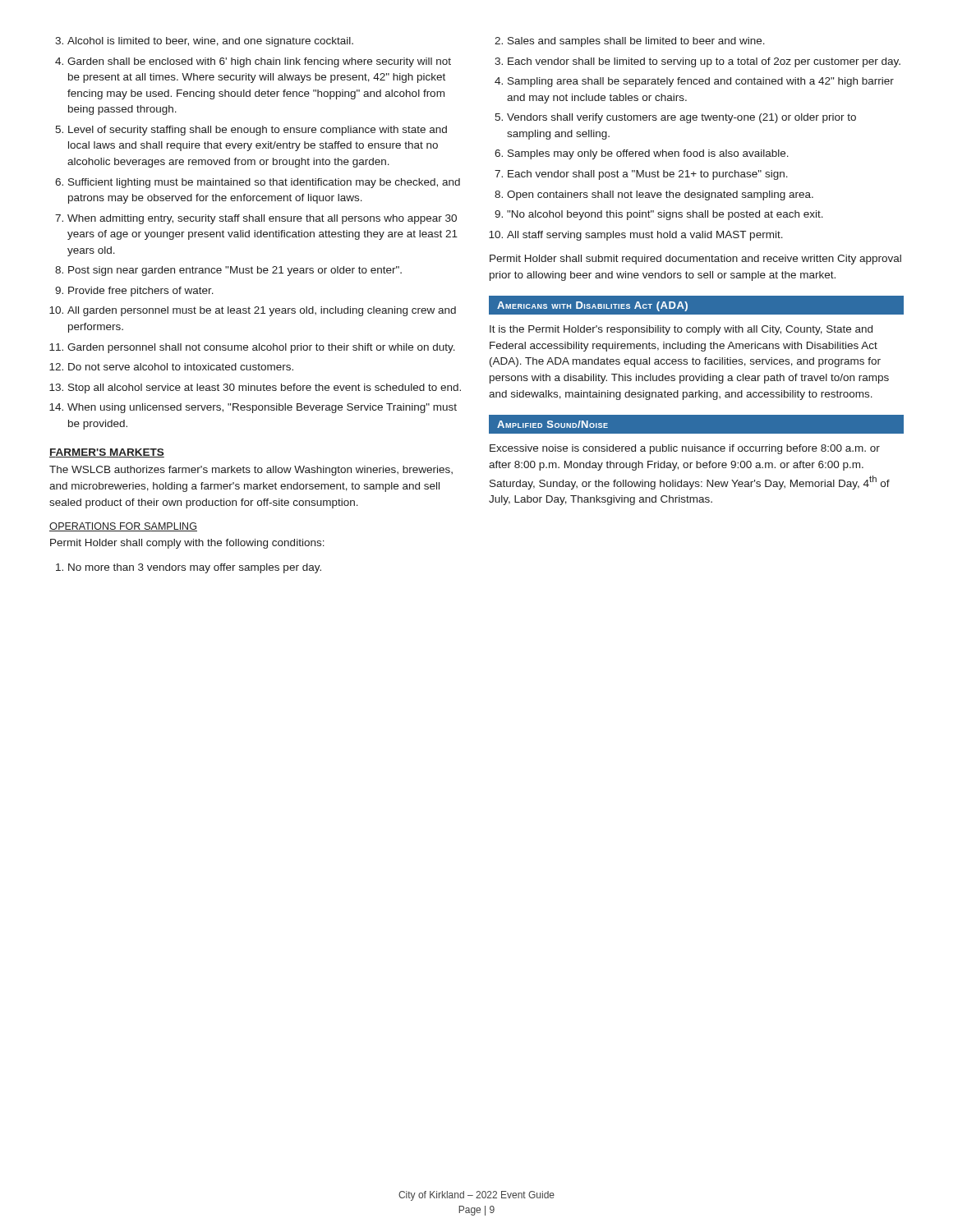Image resolution: width=953 pixels, height=1232 pixels.
Task: Find the section header containing "Farmer's Markets"
Action: coord(107,452)
